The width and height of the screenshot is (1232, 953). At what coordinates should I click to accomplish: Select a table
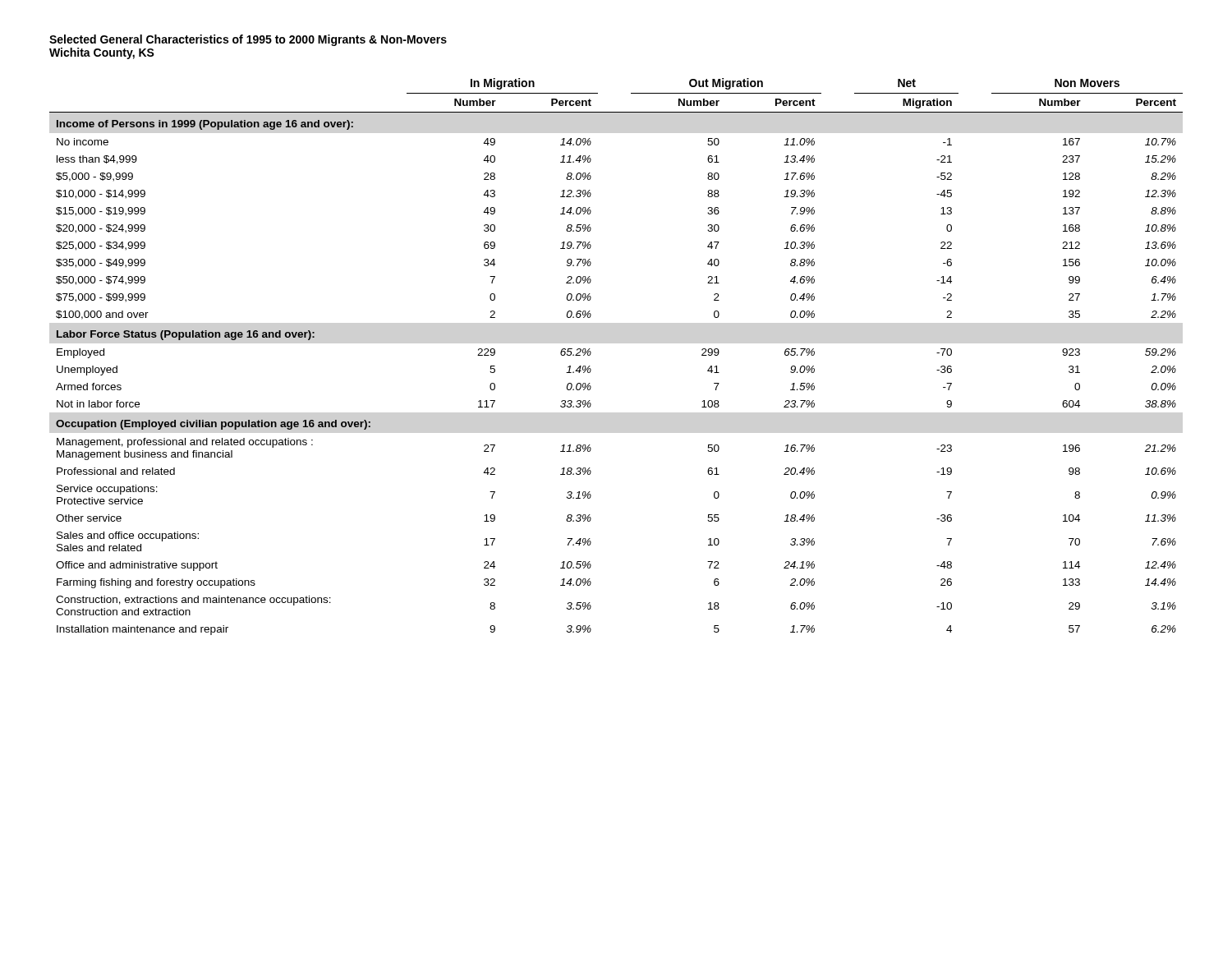(616, 356)
